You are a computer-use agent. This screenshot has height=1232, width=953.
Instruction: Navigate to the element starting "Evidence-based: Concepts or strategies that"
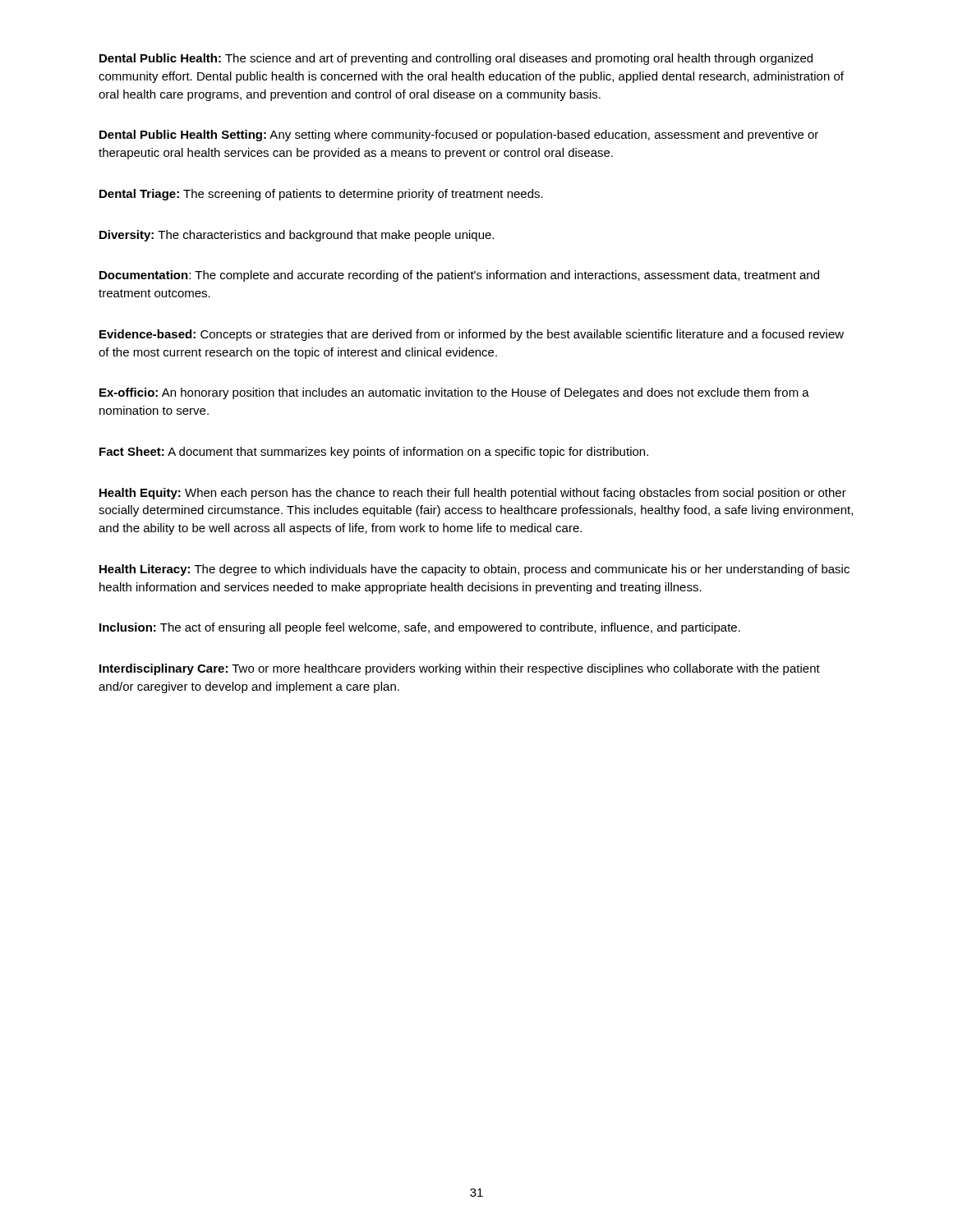coord(471,343)
